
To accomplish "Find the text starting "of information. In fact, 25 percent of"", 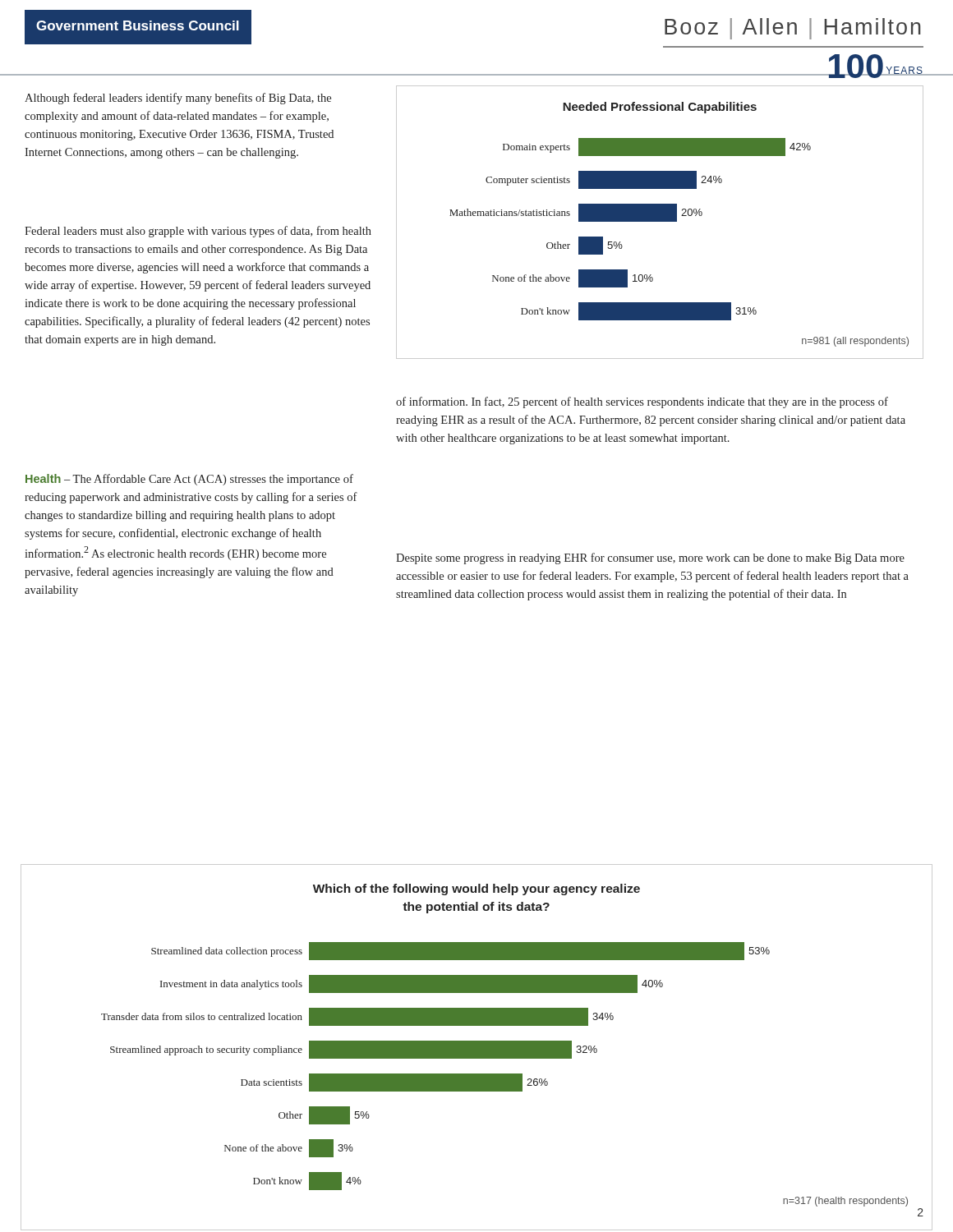I will (x=651, y=420).
